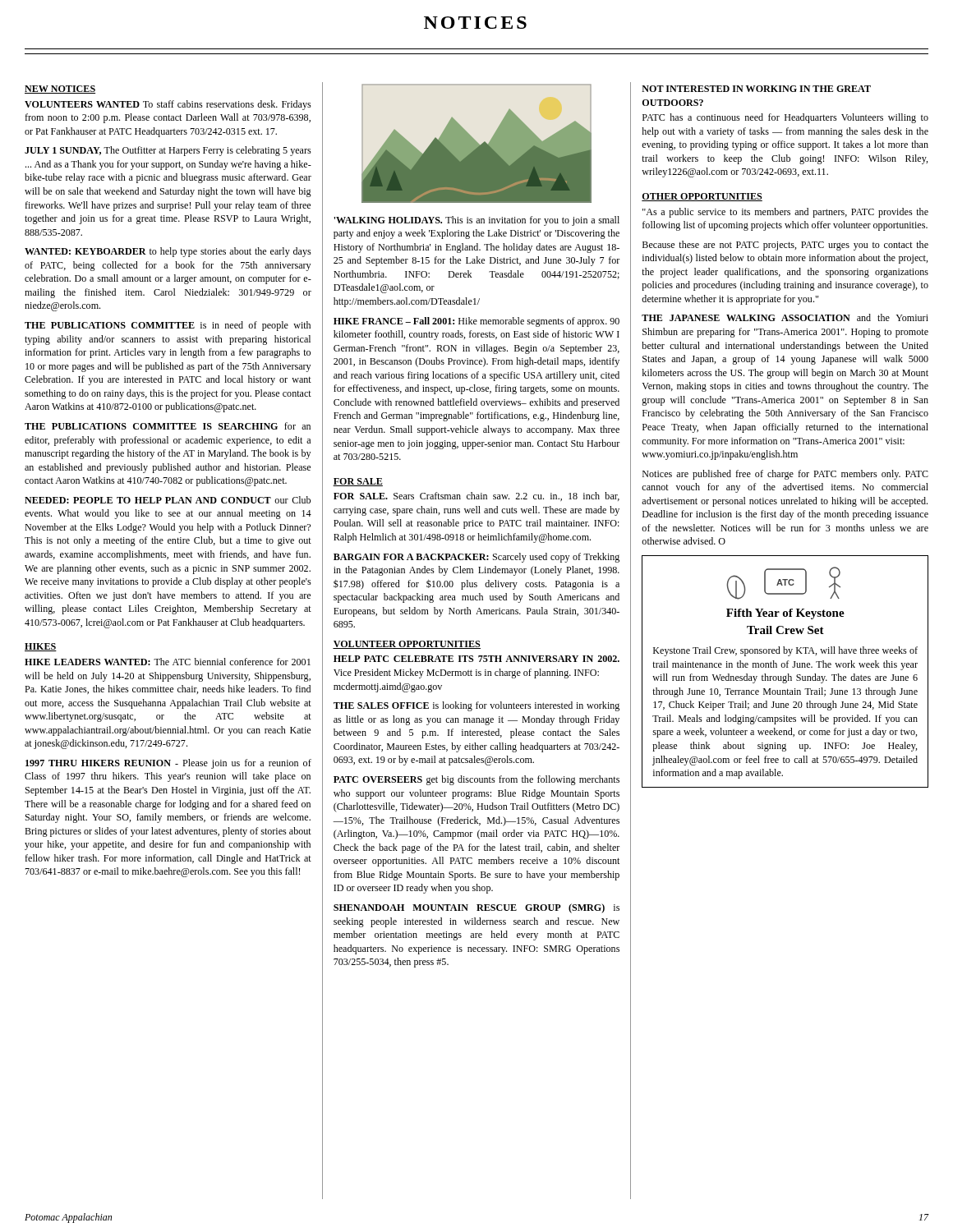The height and width of the screenshot is (1232, 953).
Task: Find the section header with the text "VOLUNTEER OPPORTUNITIES"
Action: pyautogui.click(x=407, y=644)
